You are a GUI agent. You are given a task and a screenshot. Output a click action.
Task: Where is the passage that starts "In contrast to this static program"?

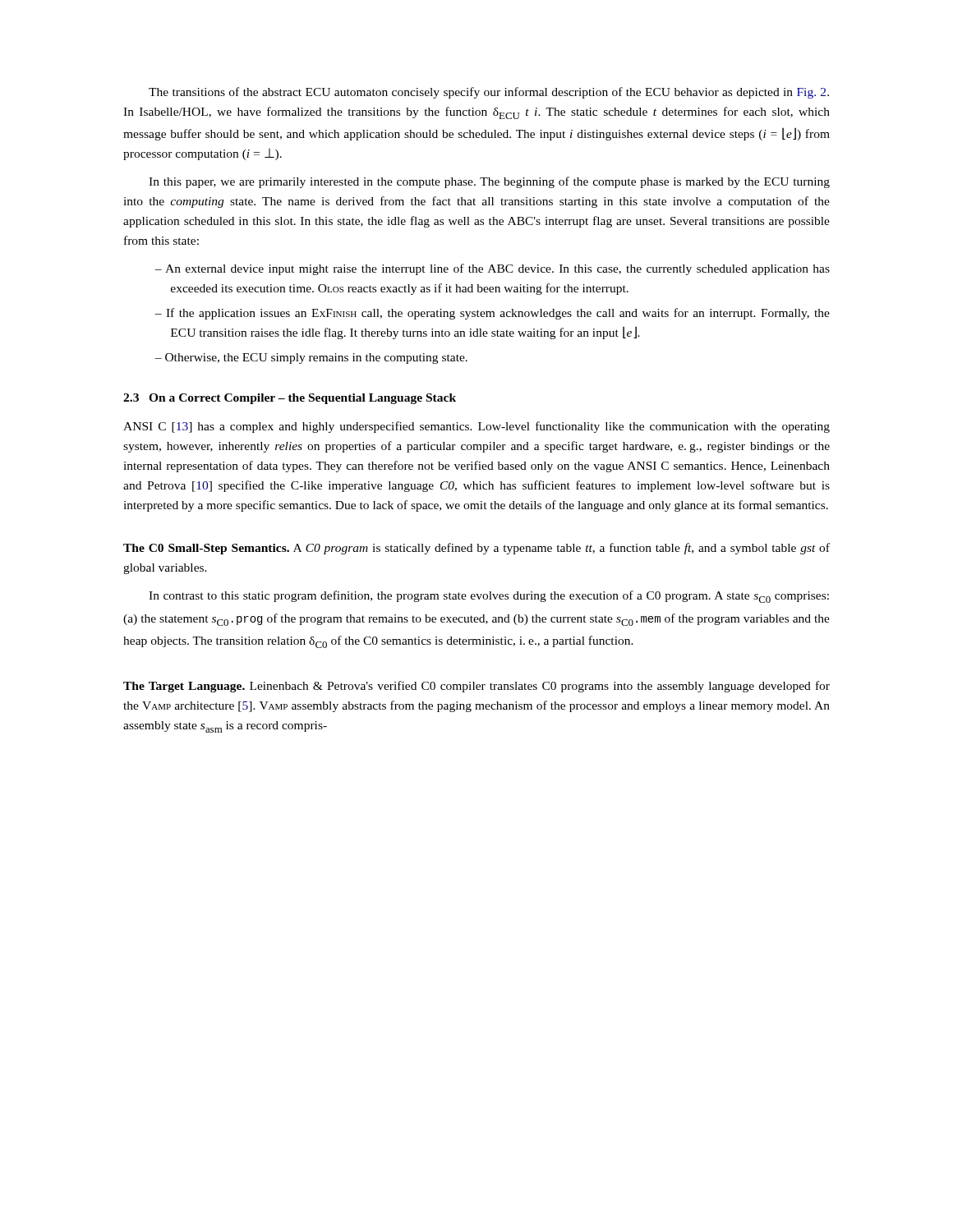pyautogui.click(x=476, y=619)
